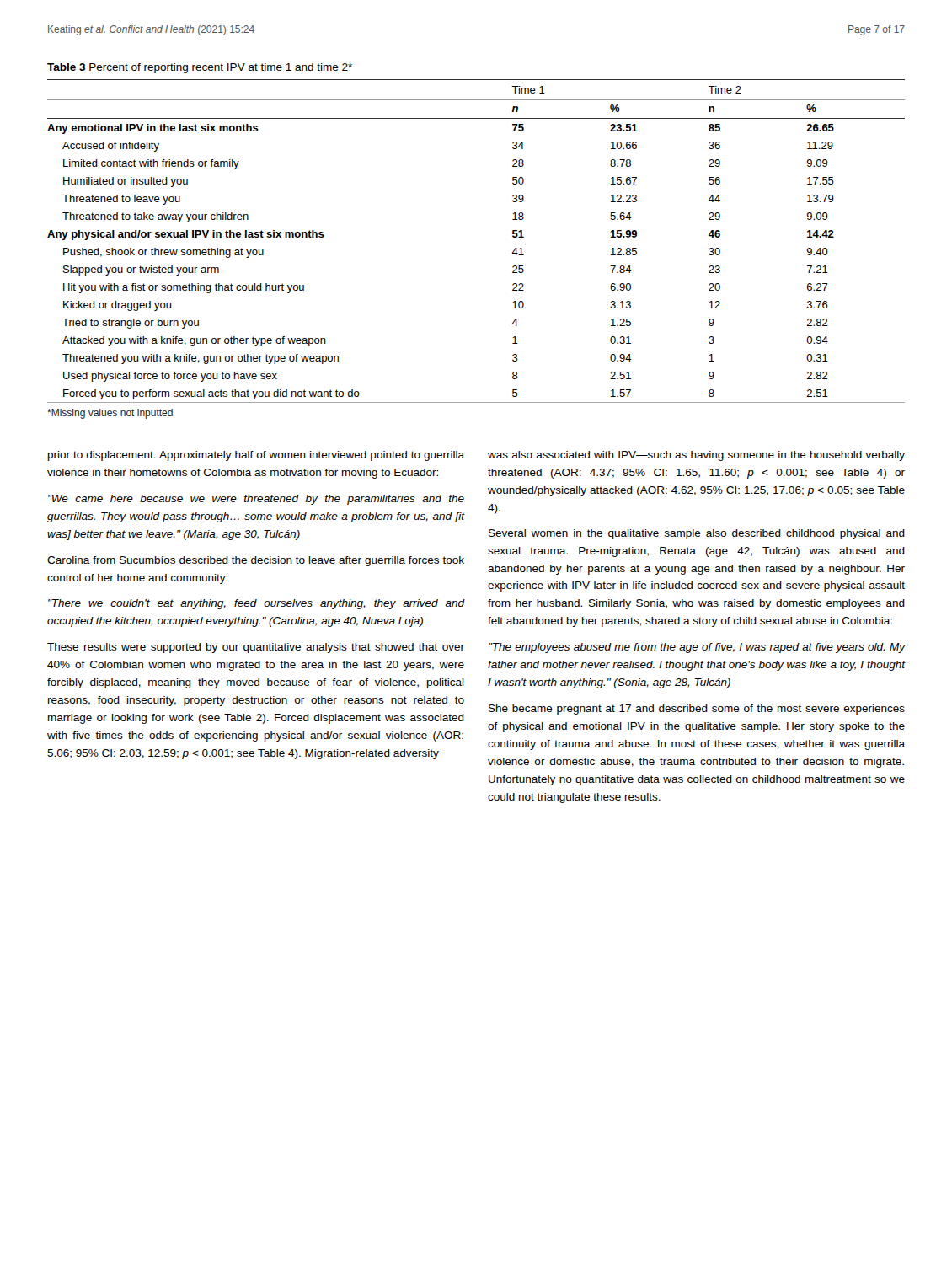The width and height of the screenshot is (952, 1264).
Task: Click the passage that begins "prior to displacement. Approximately half of"
Action: (256, 605)
